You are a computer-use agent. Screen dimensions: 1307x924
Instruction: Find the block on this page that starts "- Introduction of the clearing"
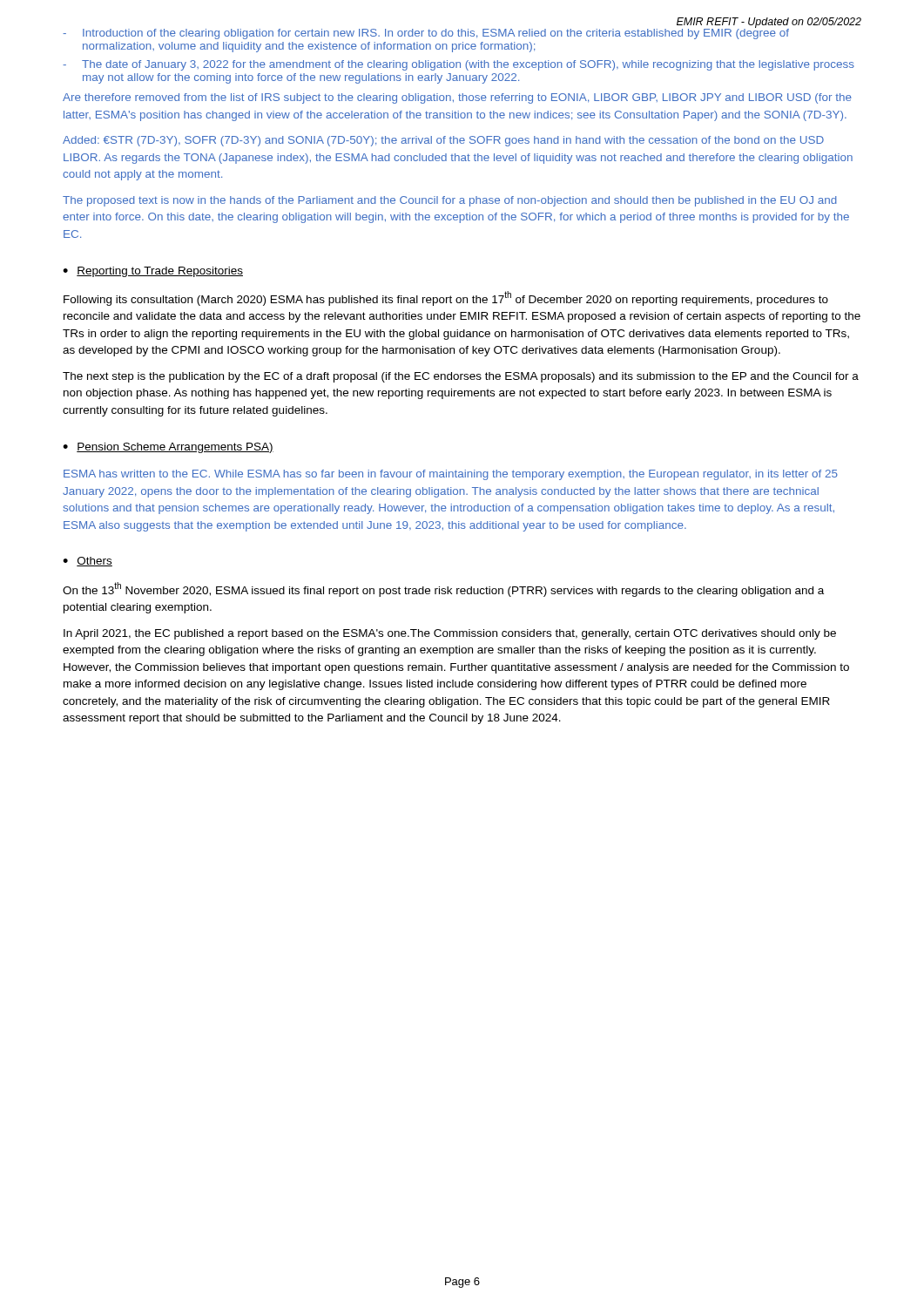coord(462,39)
